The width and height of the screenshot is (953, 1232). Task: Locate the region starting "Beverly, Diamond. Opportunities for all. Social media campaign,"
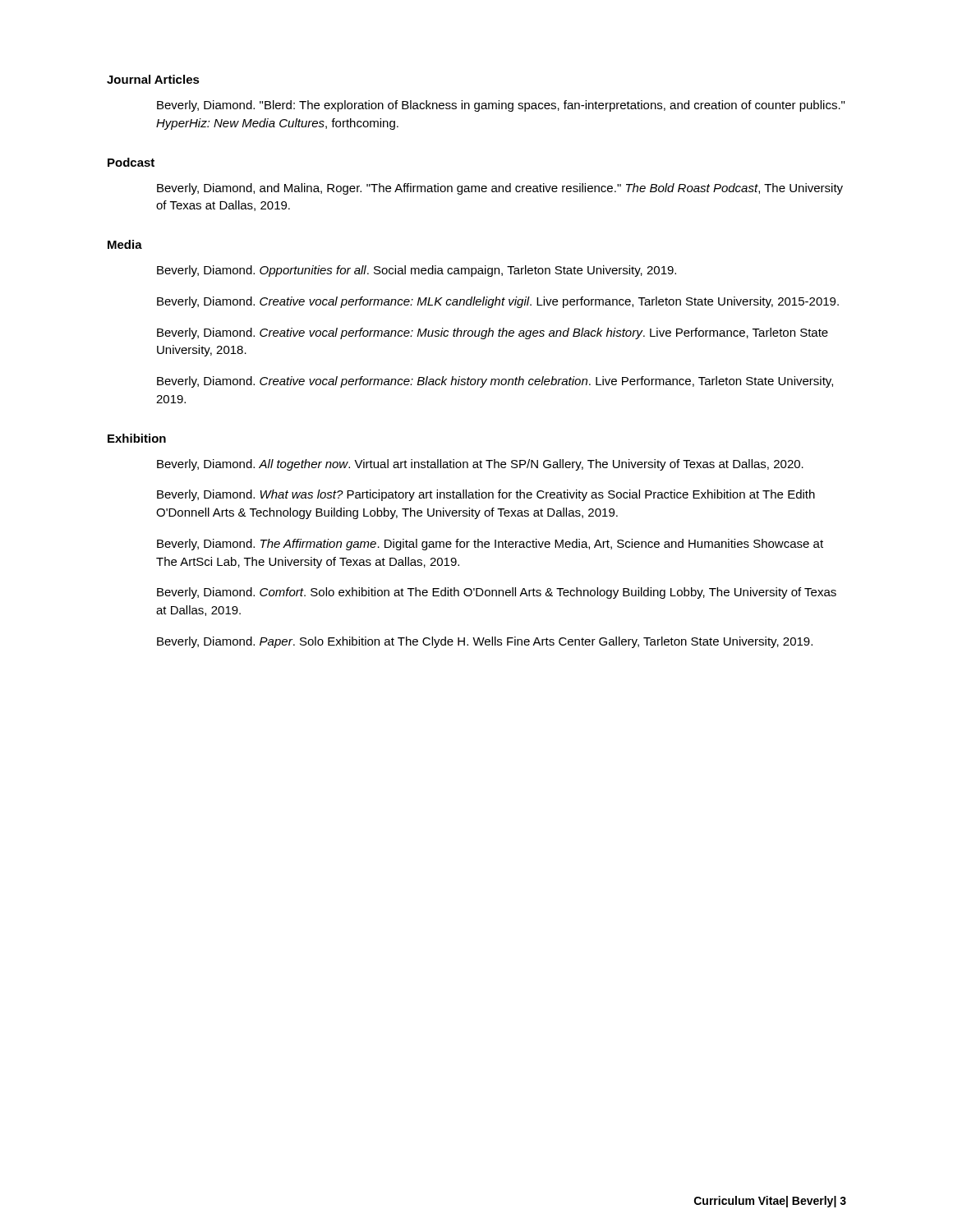click(417, 270)
